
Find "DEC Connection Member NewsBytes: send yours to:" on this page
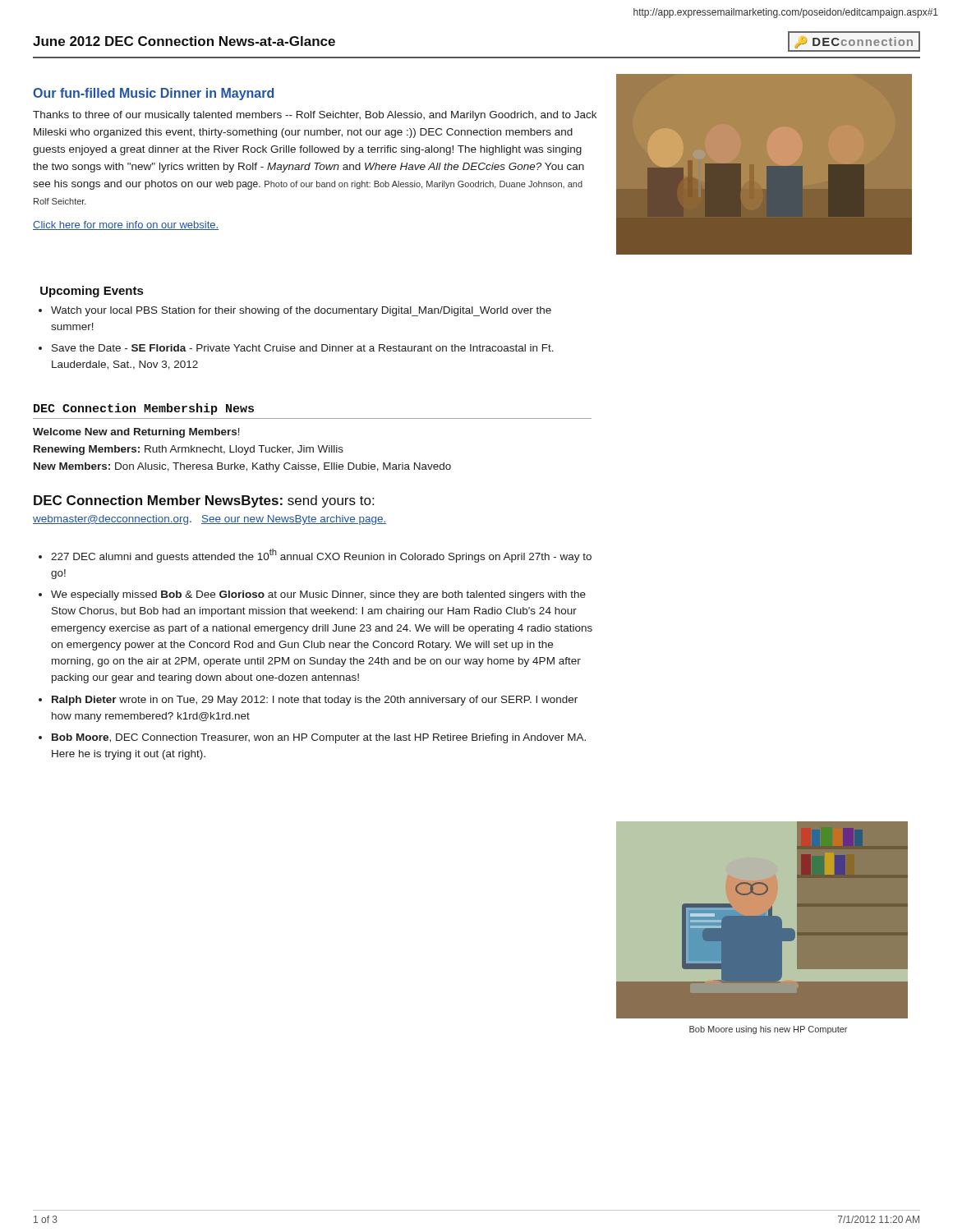(x=204, y=501)
